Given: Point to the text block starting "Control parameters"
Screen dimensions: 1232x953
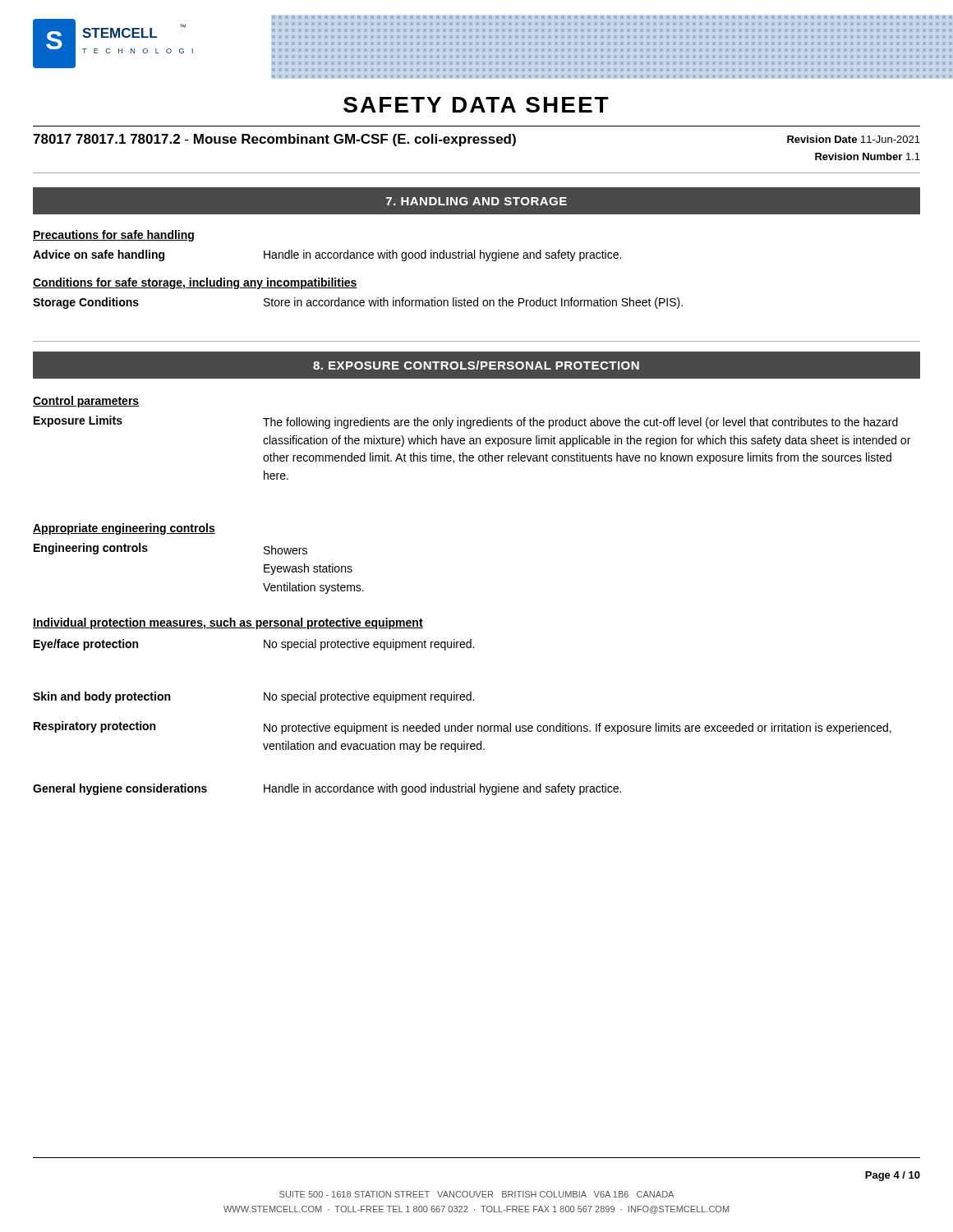Looking at the screenshot, I should click(86, 401).
